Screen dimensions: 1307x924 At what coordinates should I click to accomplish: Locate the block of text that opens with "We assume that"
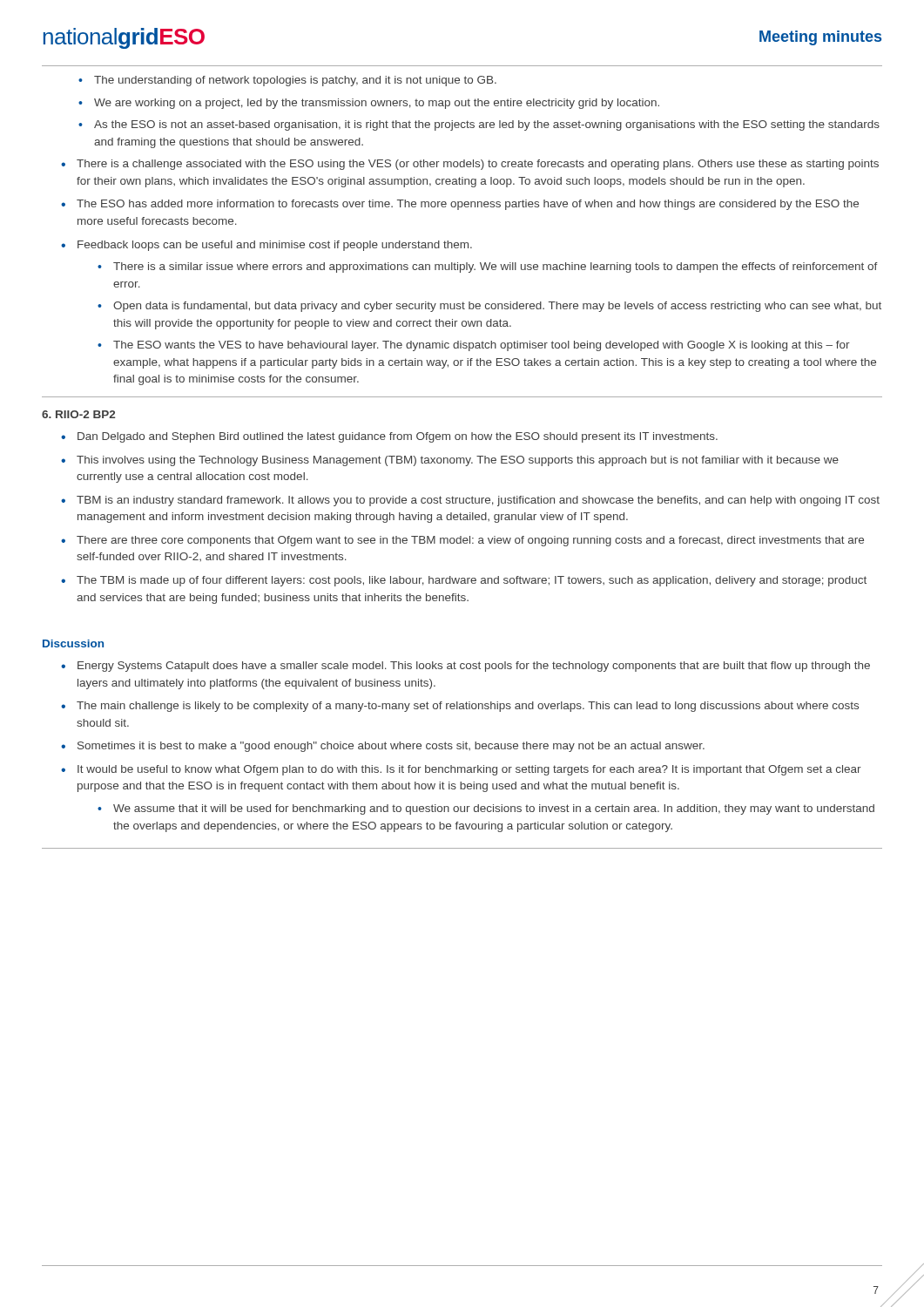tap(494, 817)
